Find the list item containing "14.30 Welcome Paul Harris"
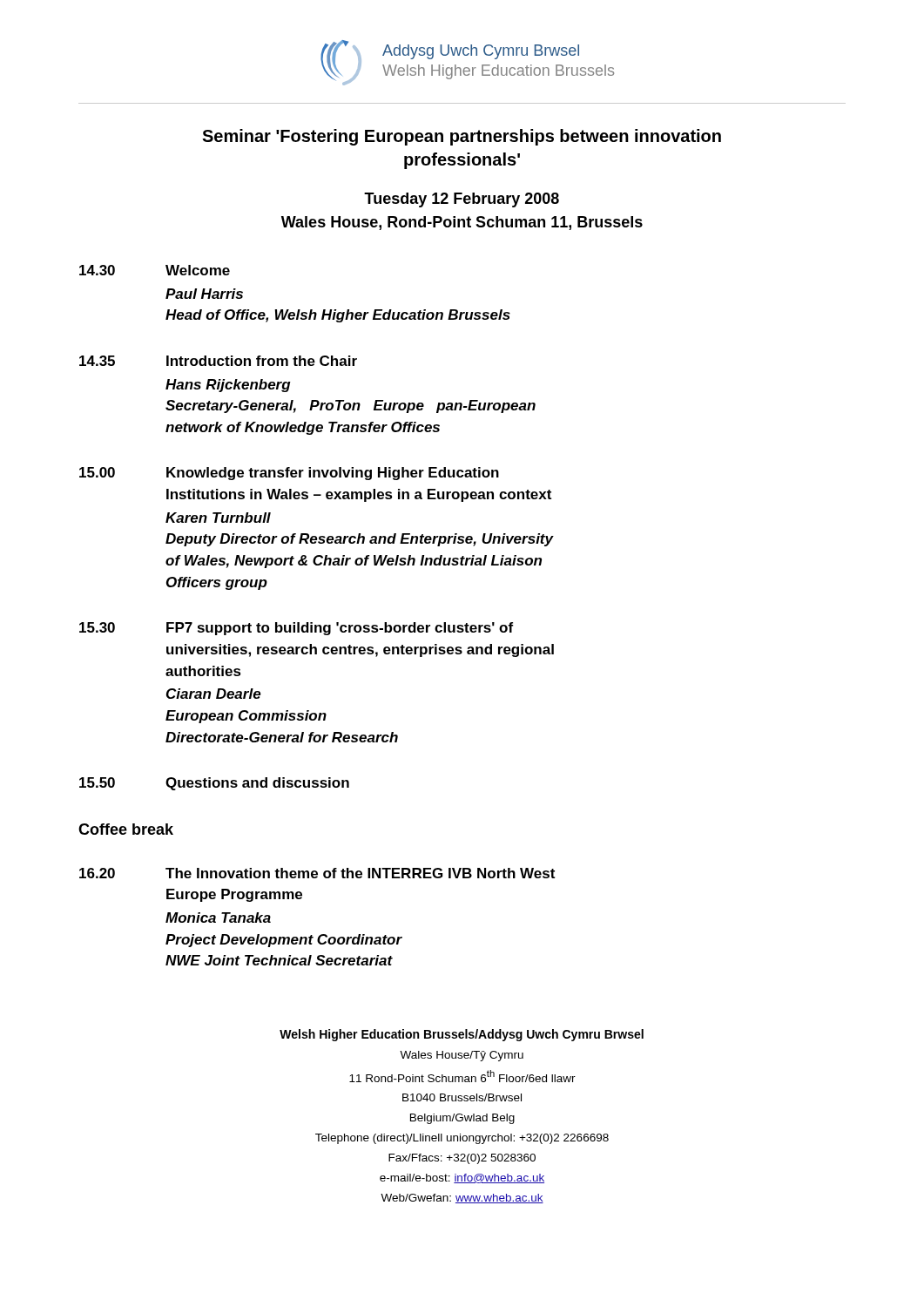The width and height of the screenshot is (924, 1307). tap(88, 271)
